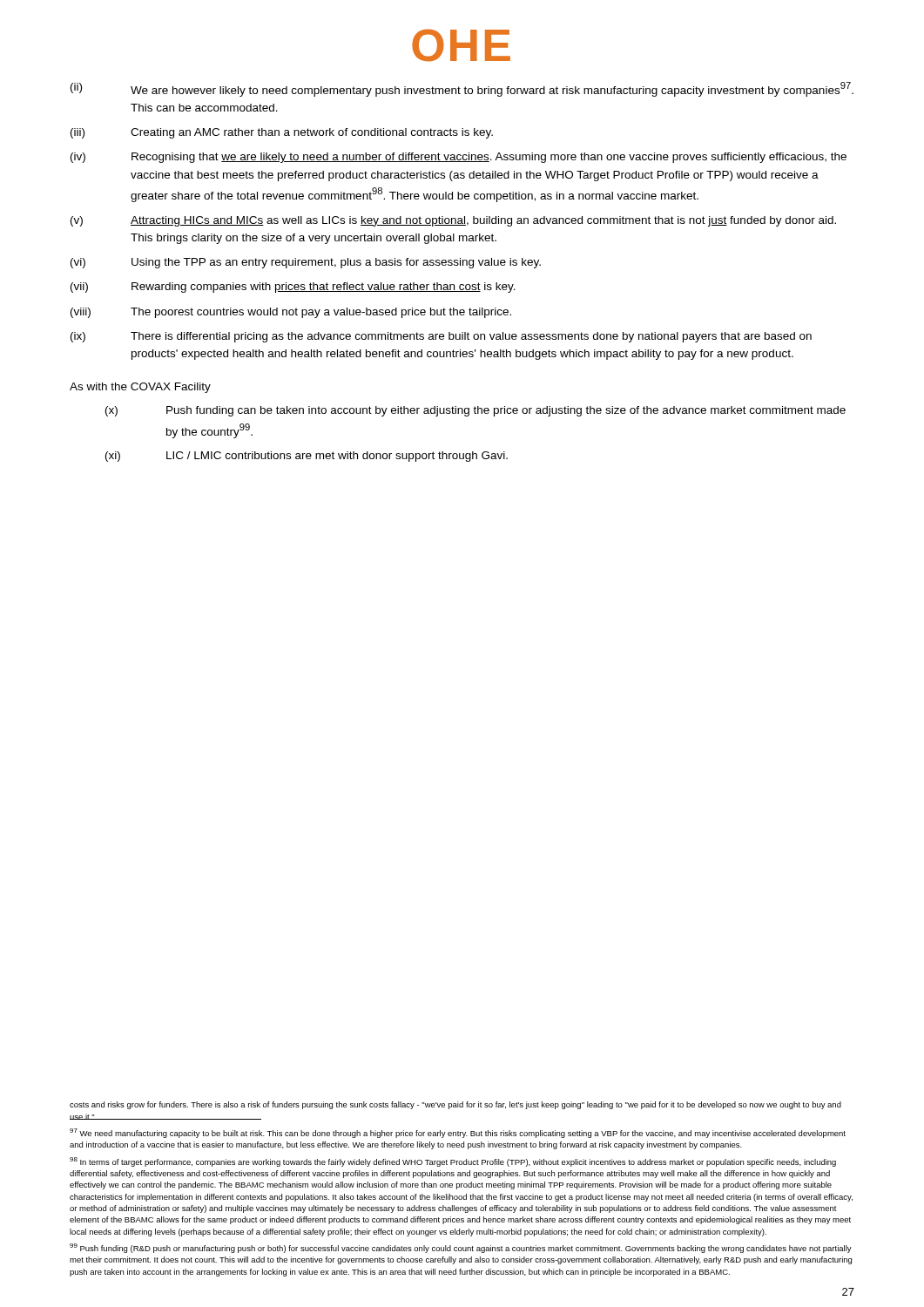Select the list item containing "(v) Attracting HICs and MICs"
The width and height of the screenshot is (924, 1307).
462,229
